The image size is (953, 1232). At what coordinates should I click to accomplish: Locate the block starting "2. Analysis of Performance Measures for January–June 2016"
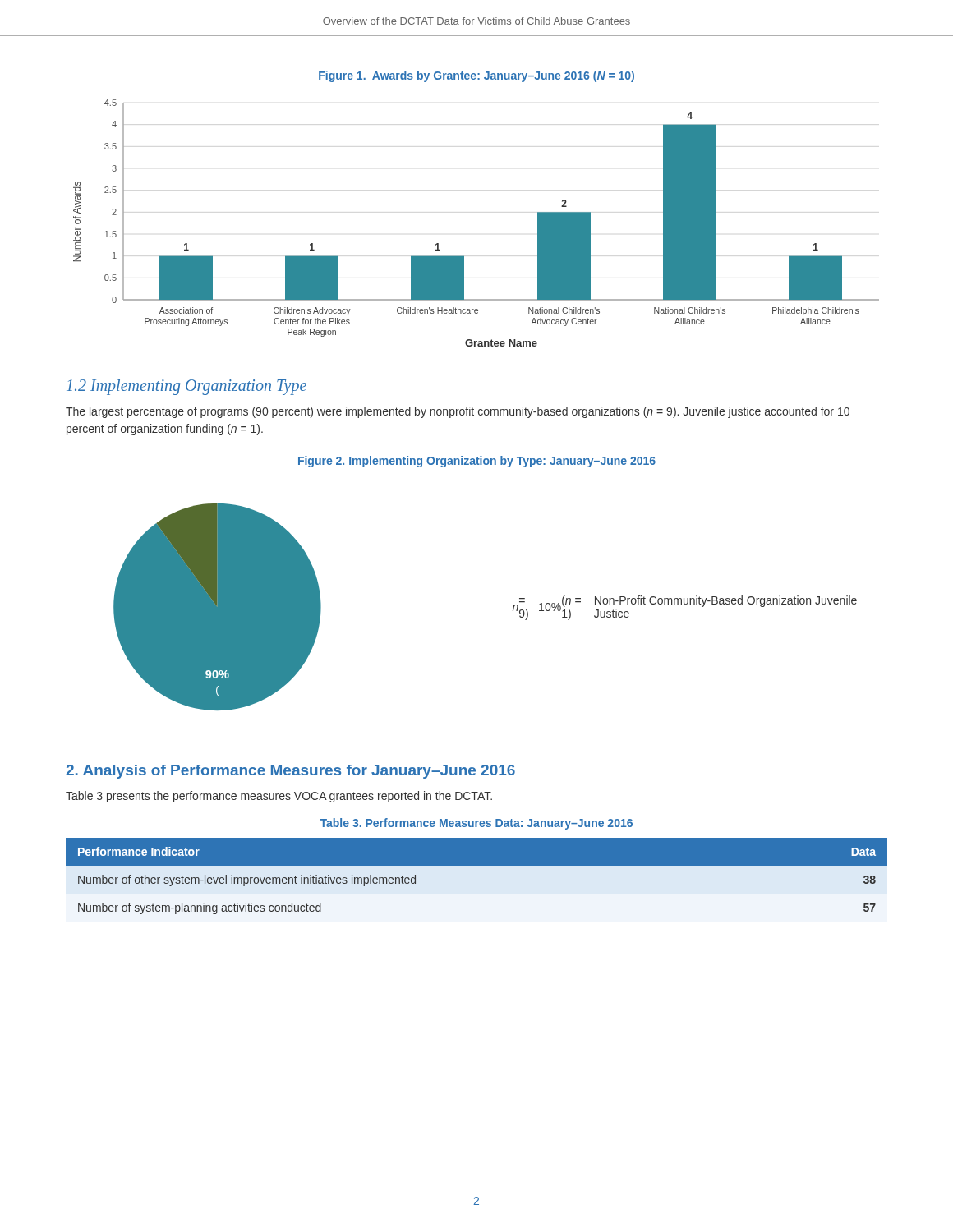(x=291, y=770)
